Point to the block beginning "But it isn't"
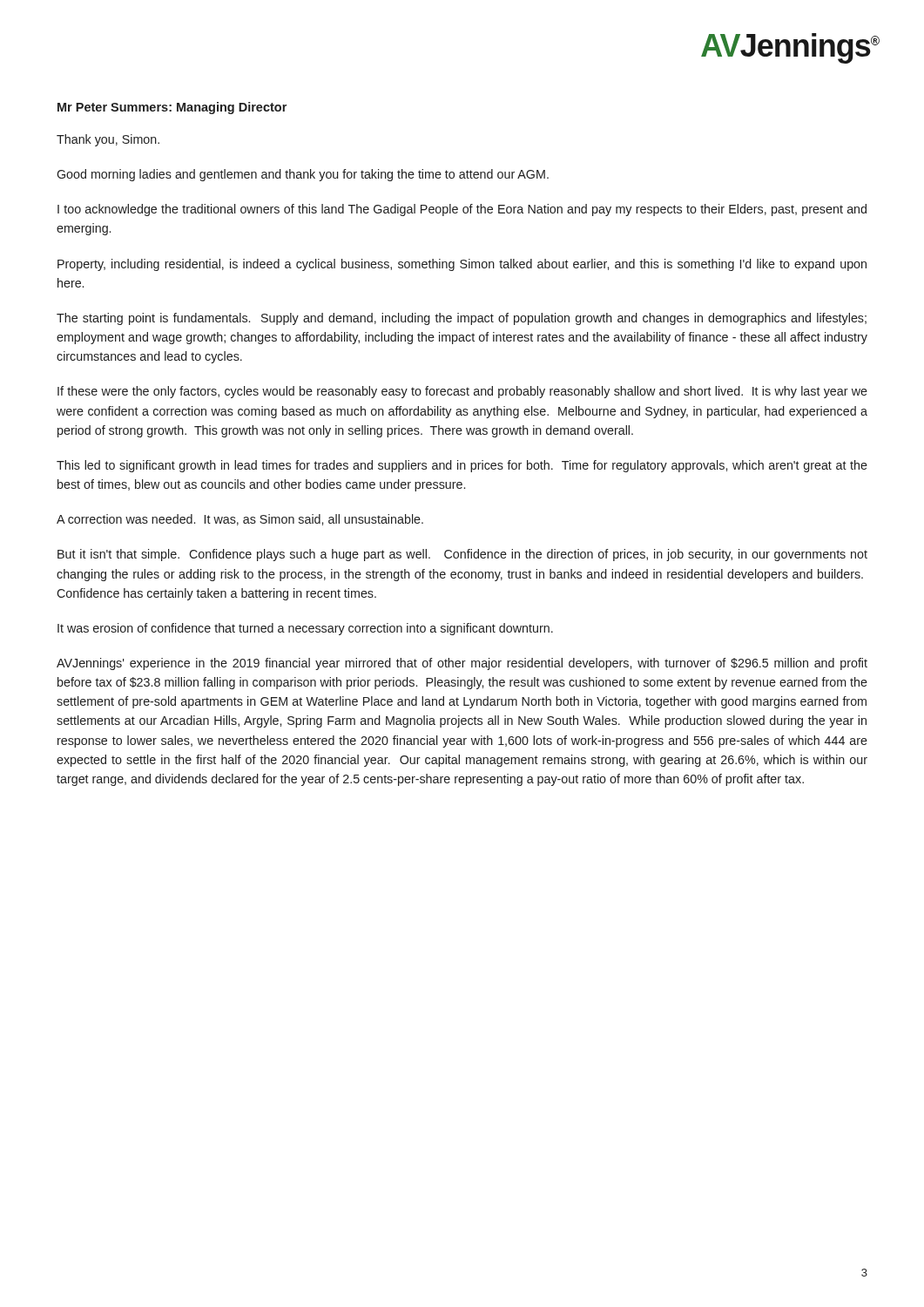924x1307 pixels. [x=462, y=574]
